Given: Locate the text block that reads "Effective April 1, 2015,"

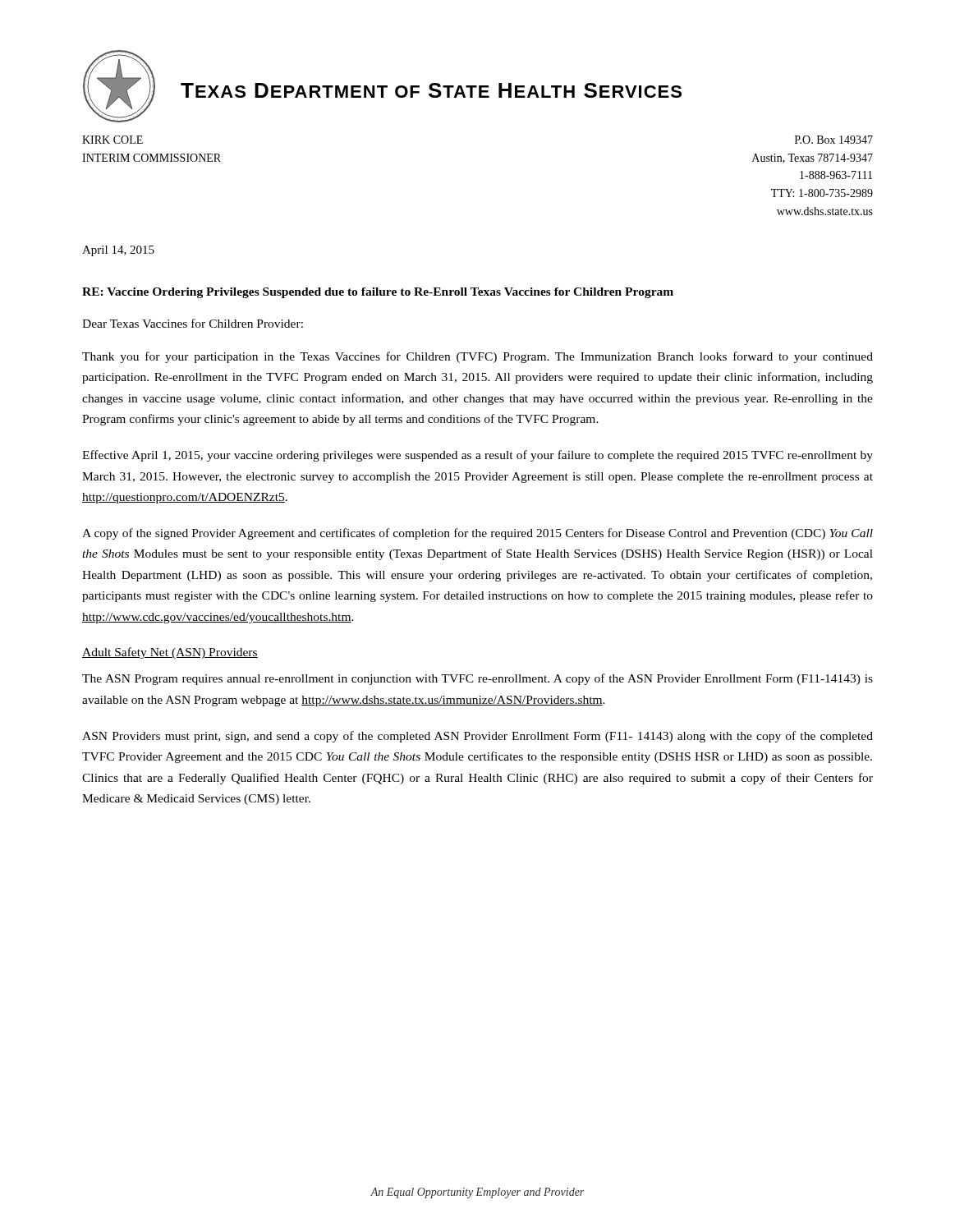Looking at the screenshot, I should pos(478,476).
